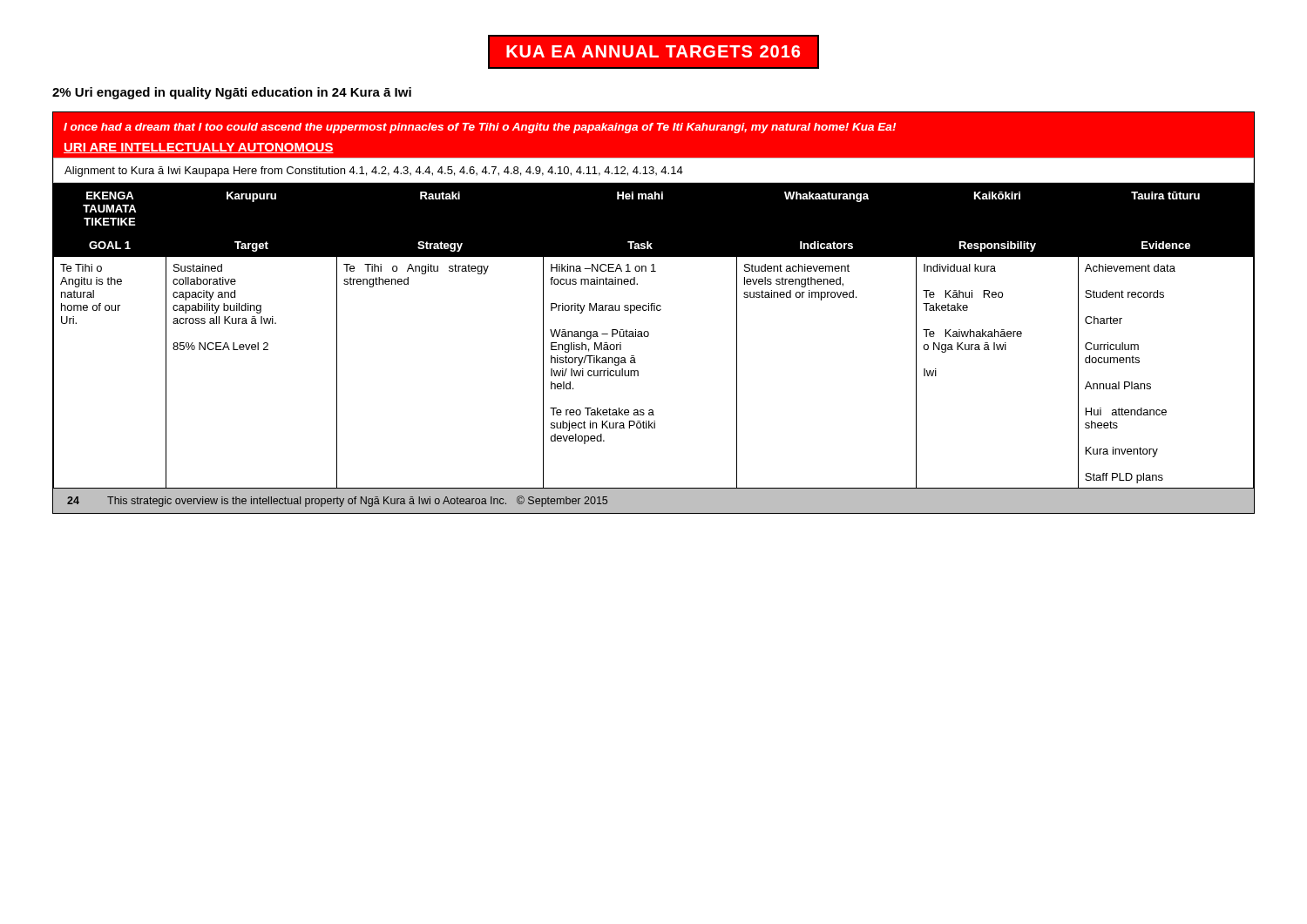The width and height of the screenshot is (1307, 924).
Task: Click on the table containing "GOAL 1"
Action: pyautogui.click(x=654, y=336)
